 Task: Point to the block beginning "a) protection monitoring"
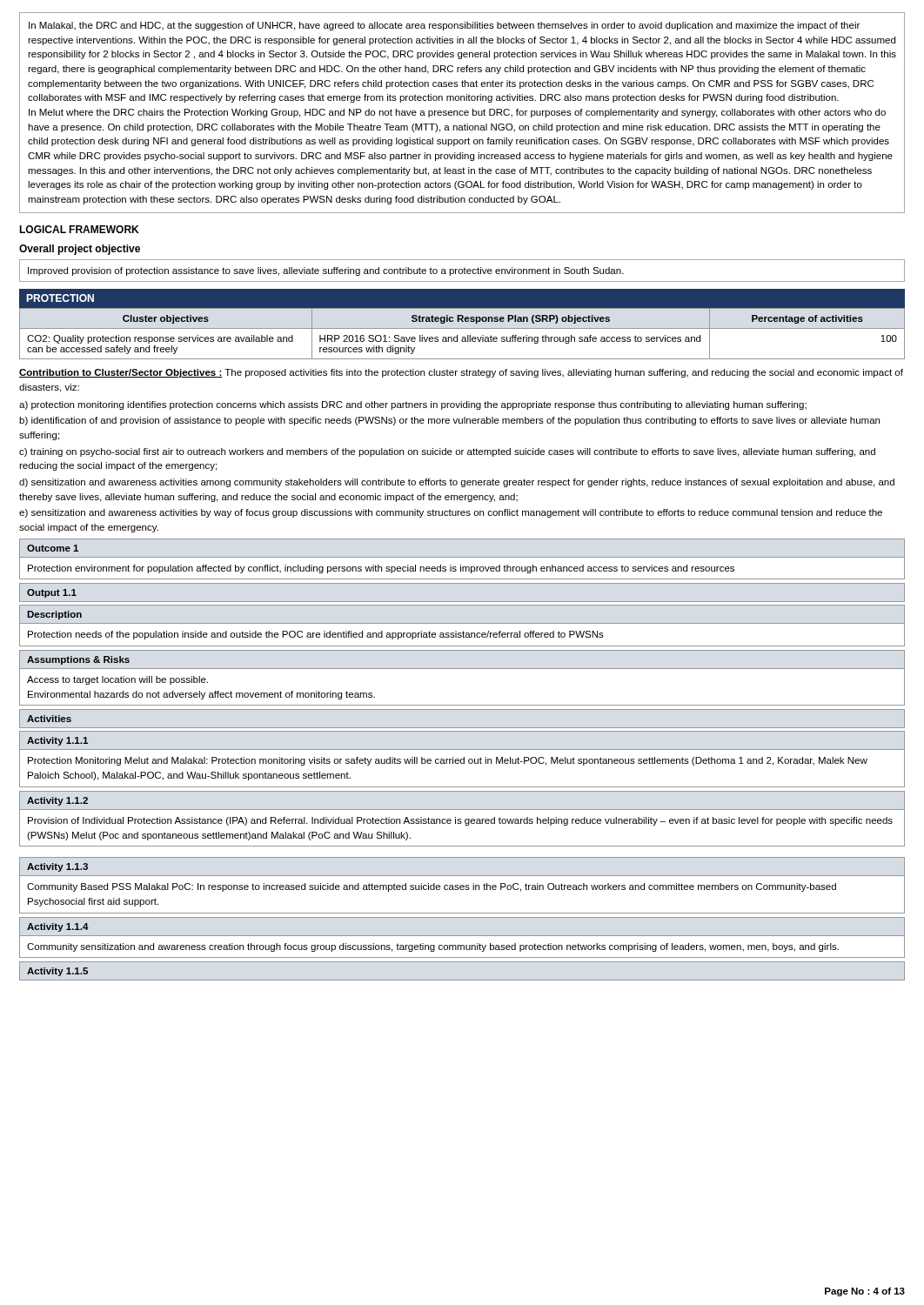click(413, 404)
